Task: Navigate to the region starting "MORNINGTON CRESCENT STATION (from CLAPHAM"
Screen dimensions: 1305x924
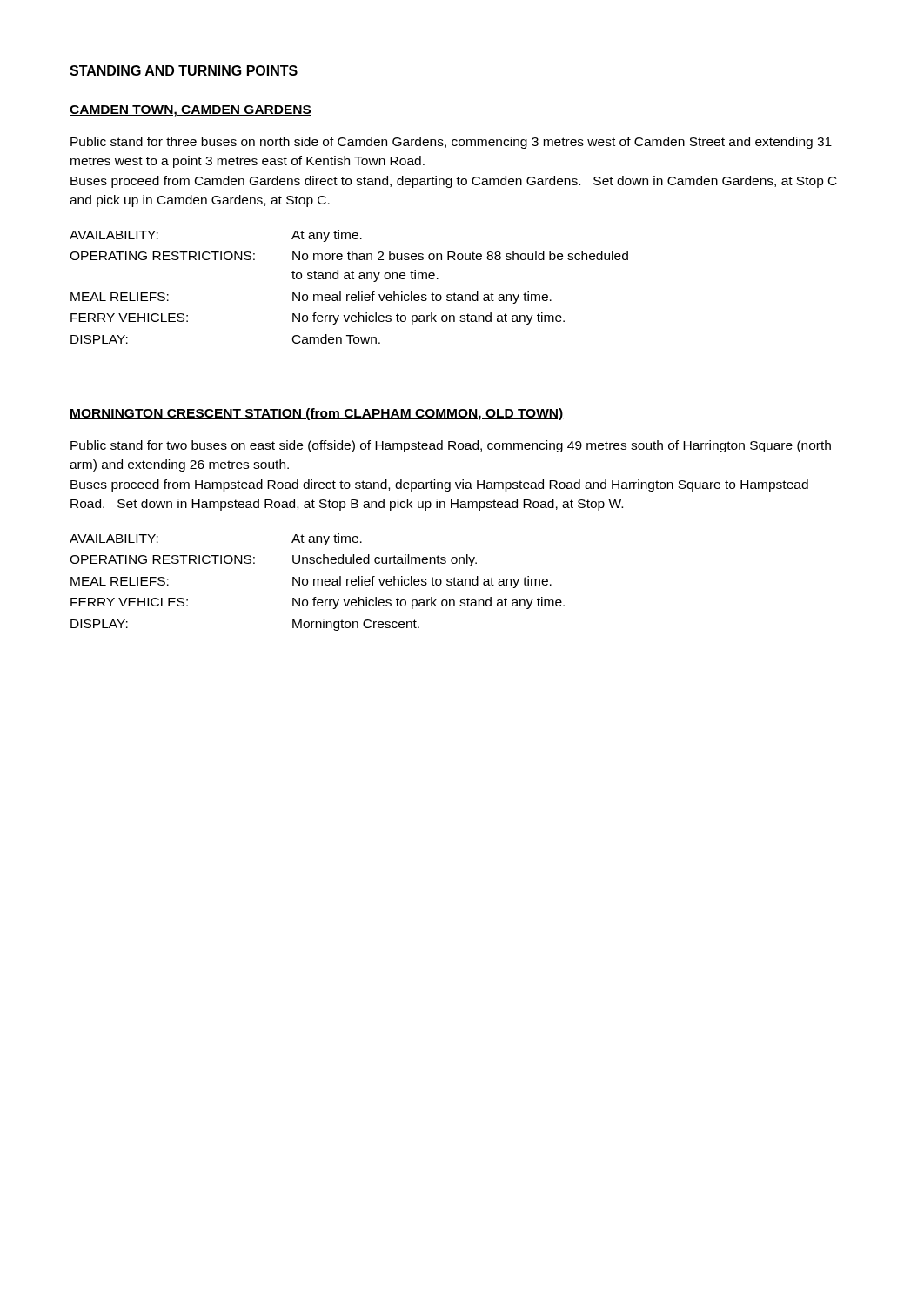Action: click(316, 413)
